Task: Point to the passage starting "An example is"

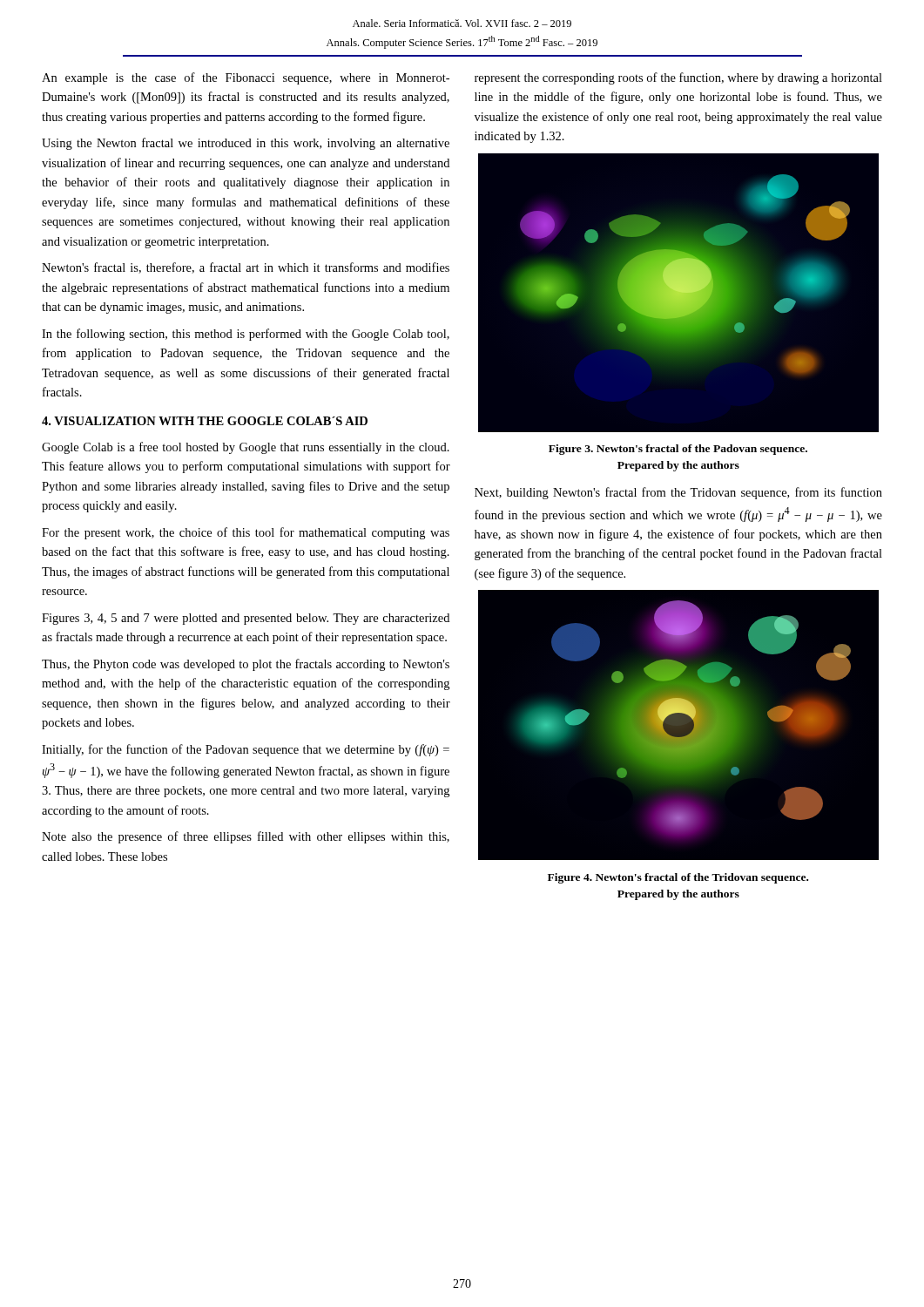Action: pyautogui.click(x=246, y=235)
